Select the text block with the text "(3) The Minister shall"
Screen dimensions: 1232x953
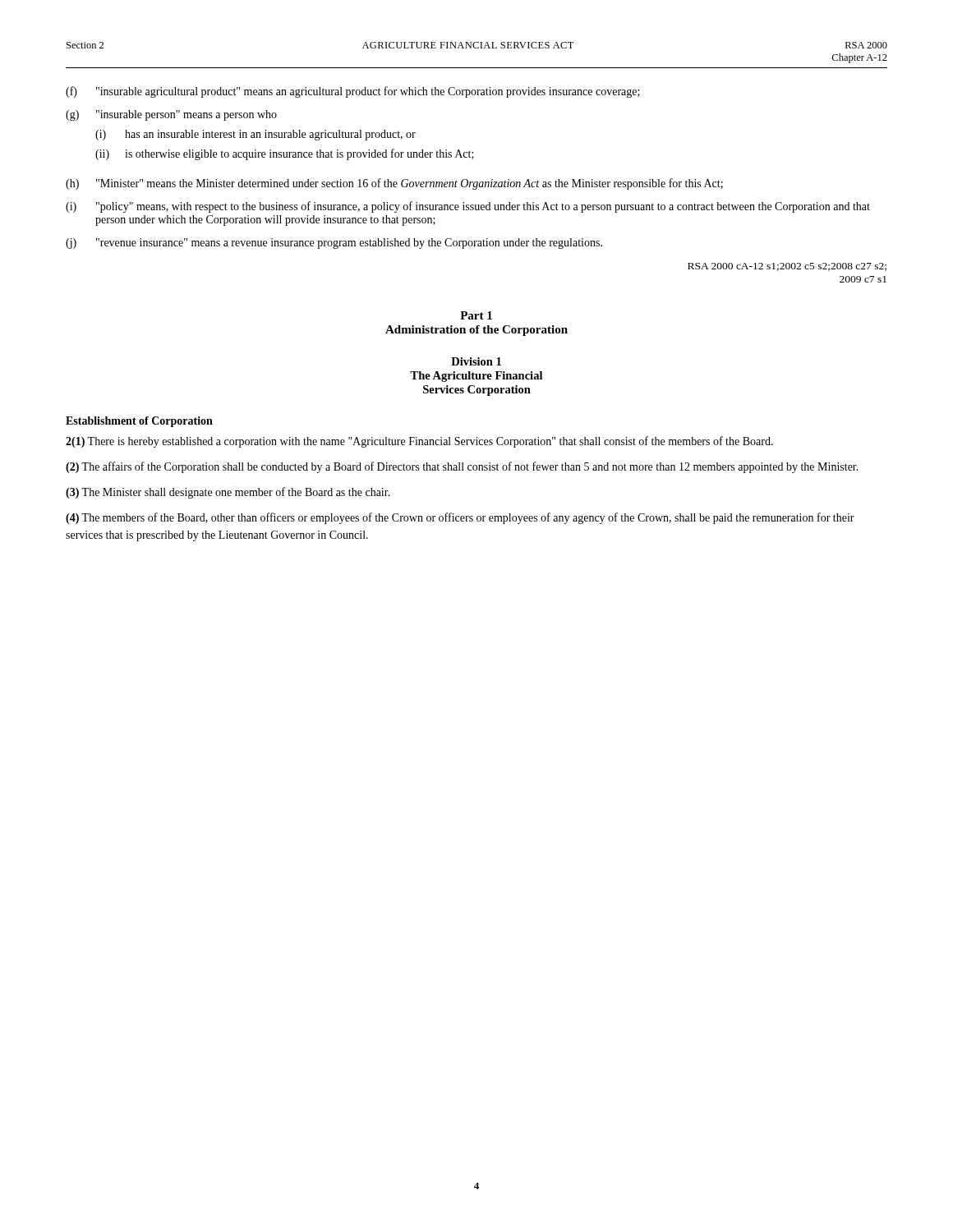click(x=228, y=492)
